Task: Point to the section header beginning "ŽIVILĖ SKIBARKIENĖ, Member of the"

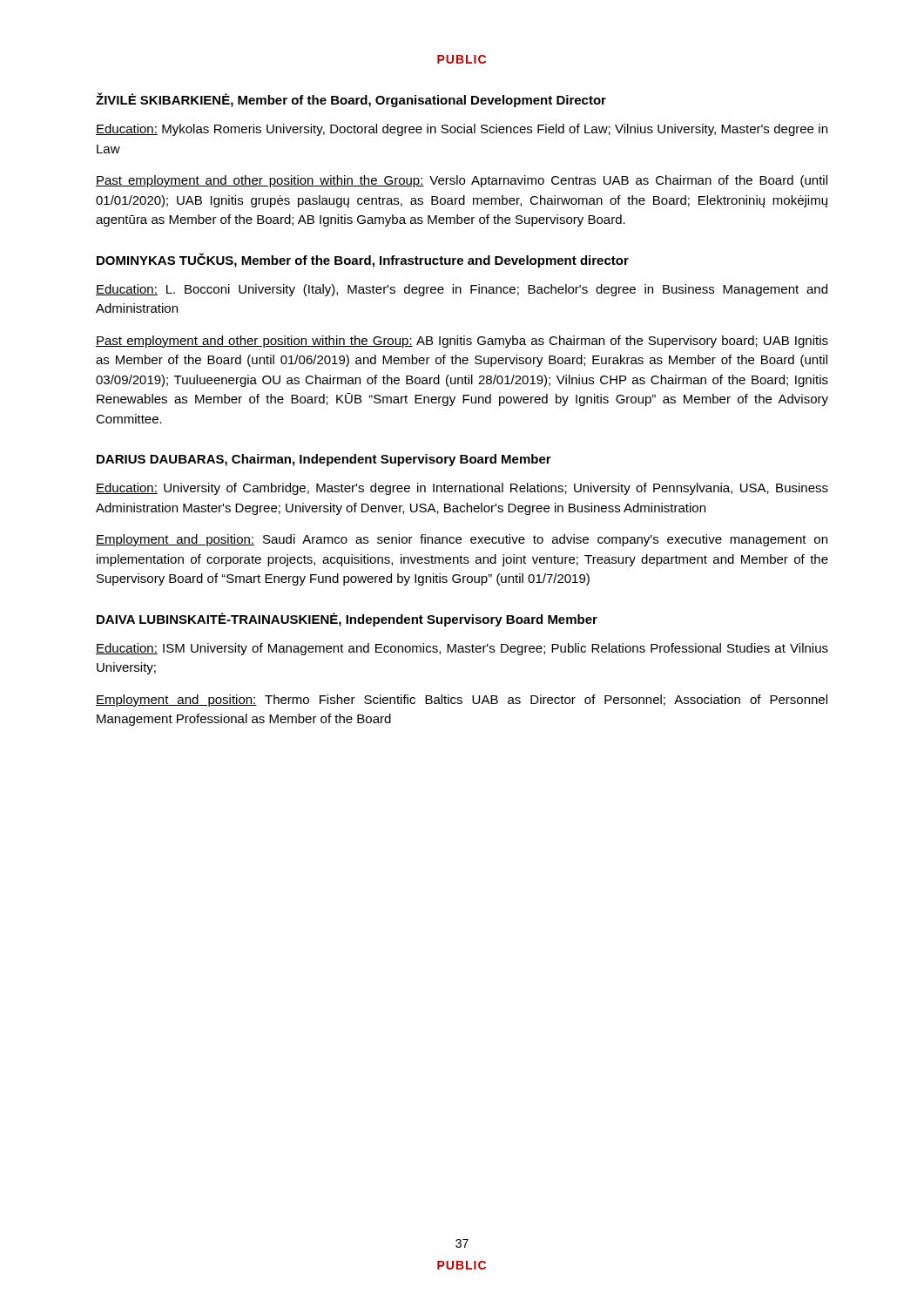Action: point(351,100)
